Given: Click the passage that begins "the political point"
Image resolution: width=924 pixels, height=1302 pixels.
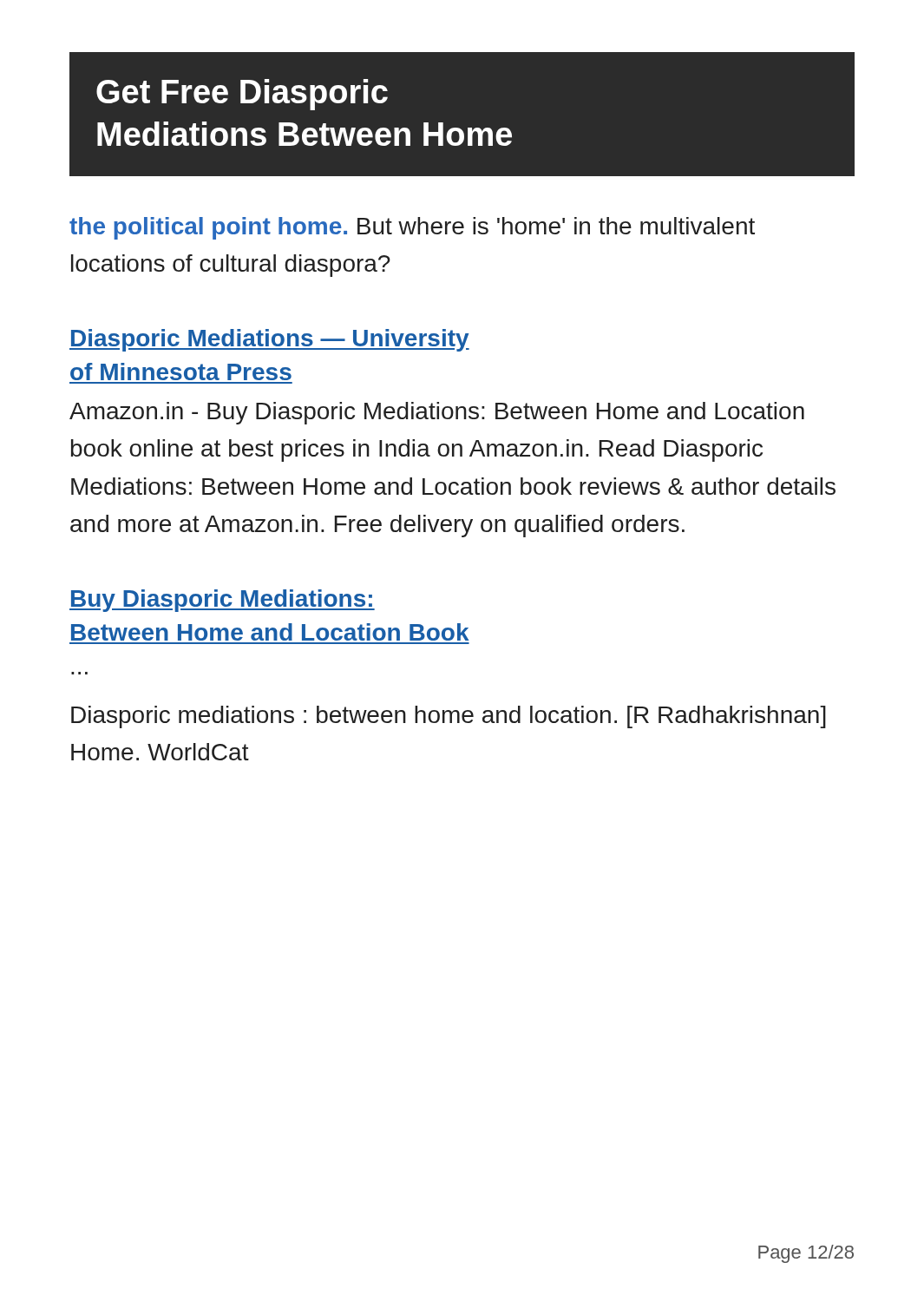Looking at the screenshot, I should pyautogui.click(x=412, y=245).
